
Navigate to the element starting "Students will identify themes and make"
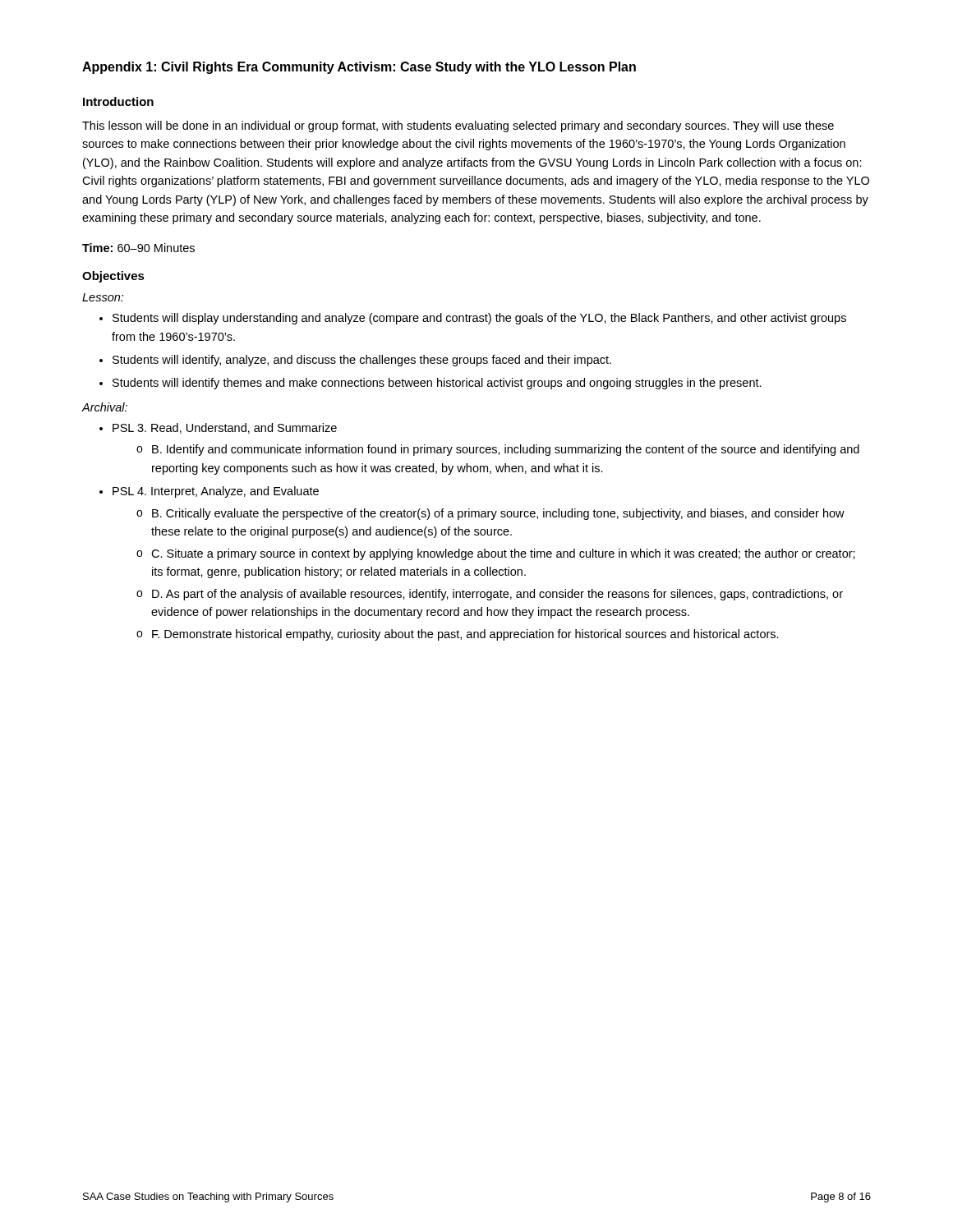(x=437, y=383)
